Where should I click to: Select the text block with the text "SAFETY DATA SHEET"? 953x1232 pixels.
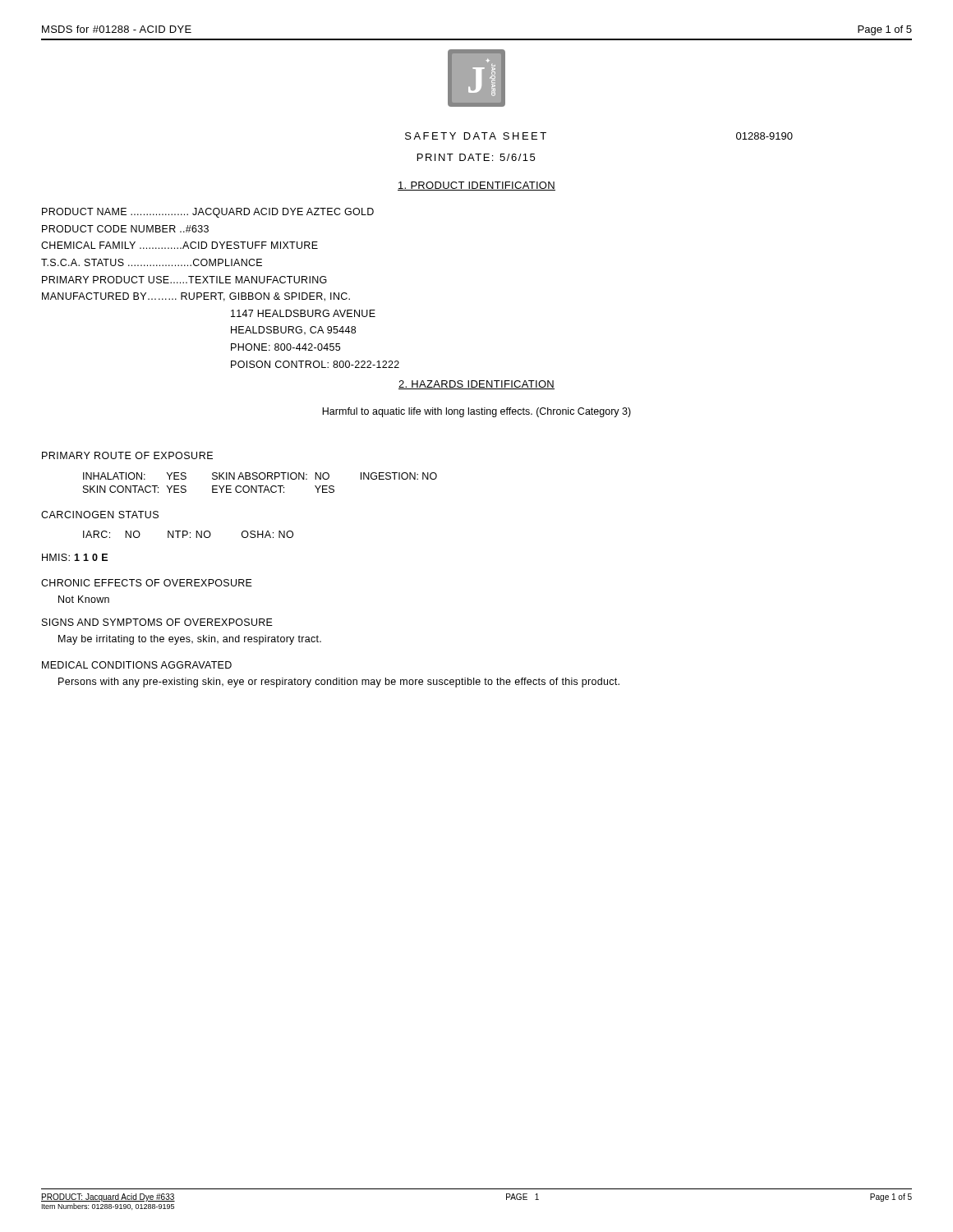point(426,136)
